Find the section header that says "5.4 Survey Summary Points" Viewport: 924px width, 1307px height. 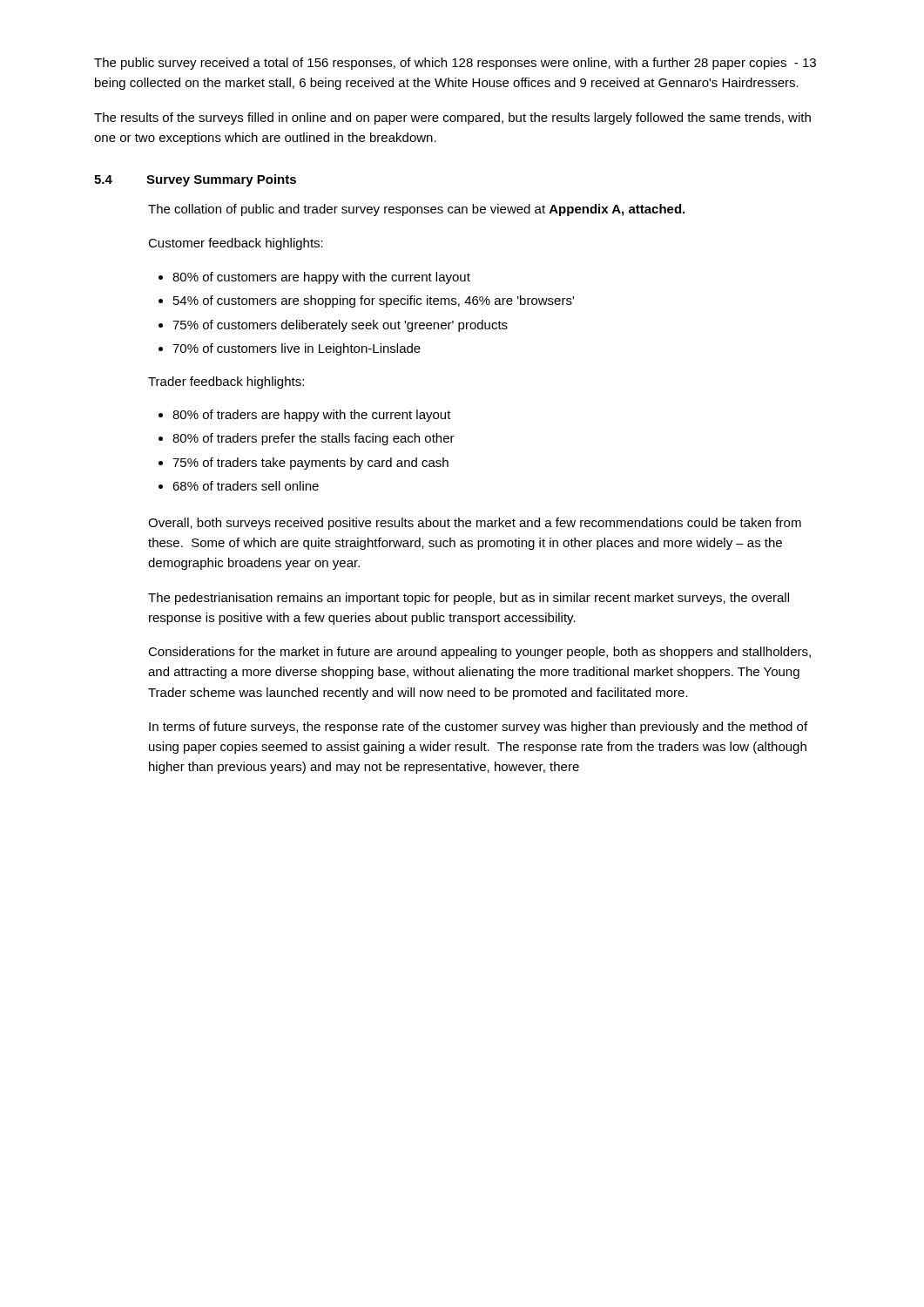[x=195, y=179]
